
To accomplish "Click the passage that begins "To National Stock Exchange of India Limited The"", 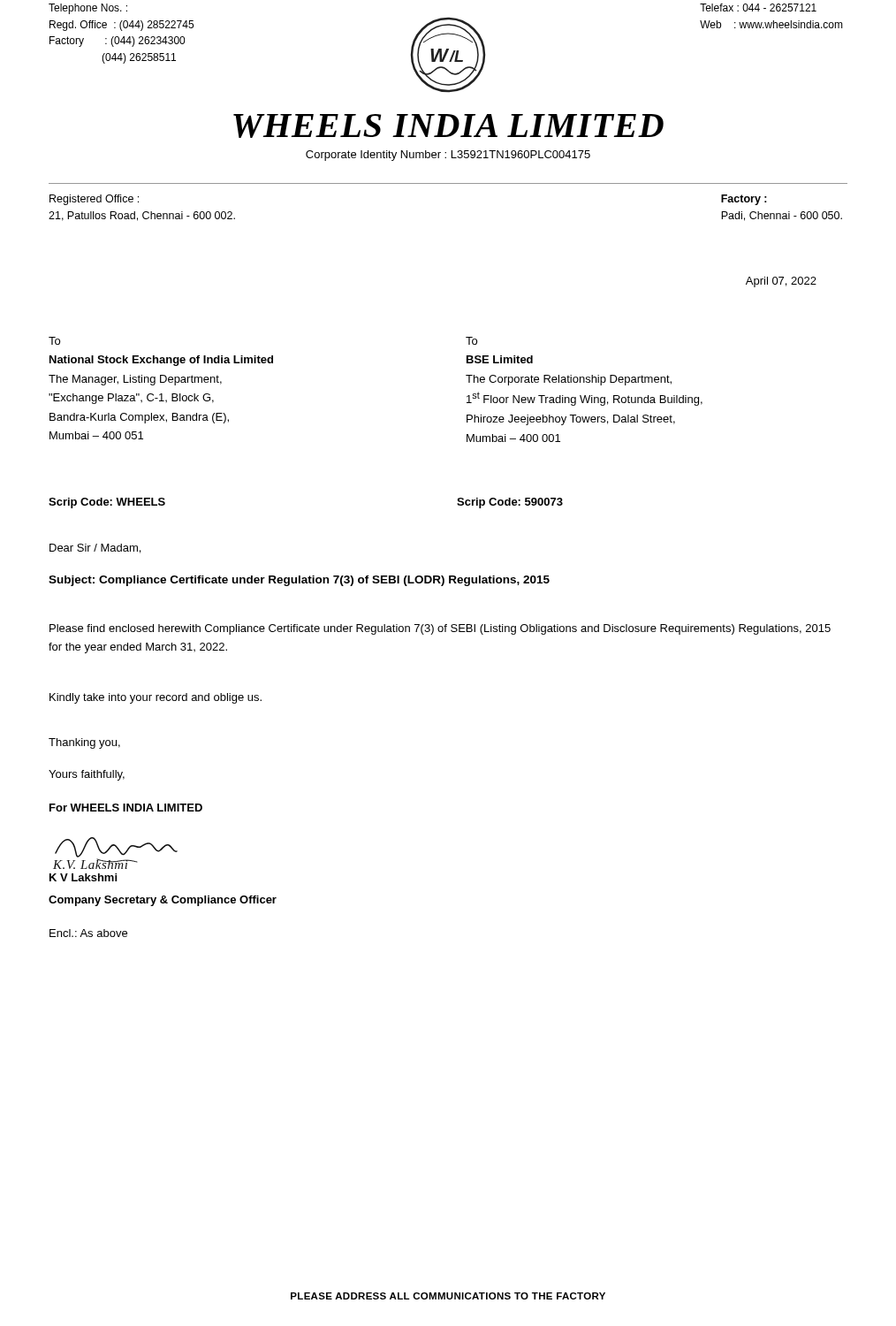I will (x=161, y=388).
